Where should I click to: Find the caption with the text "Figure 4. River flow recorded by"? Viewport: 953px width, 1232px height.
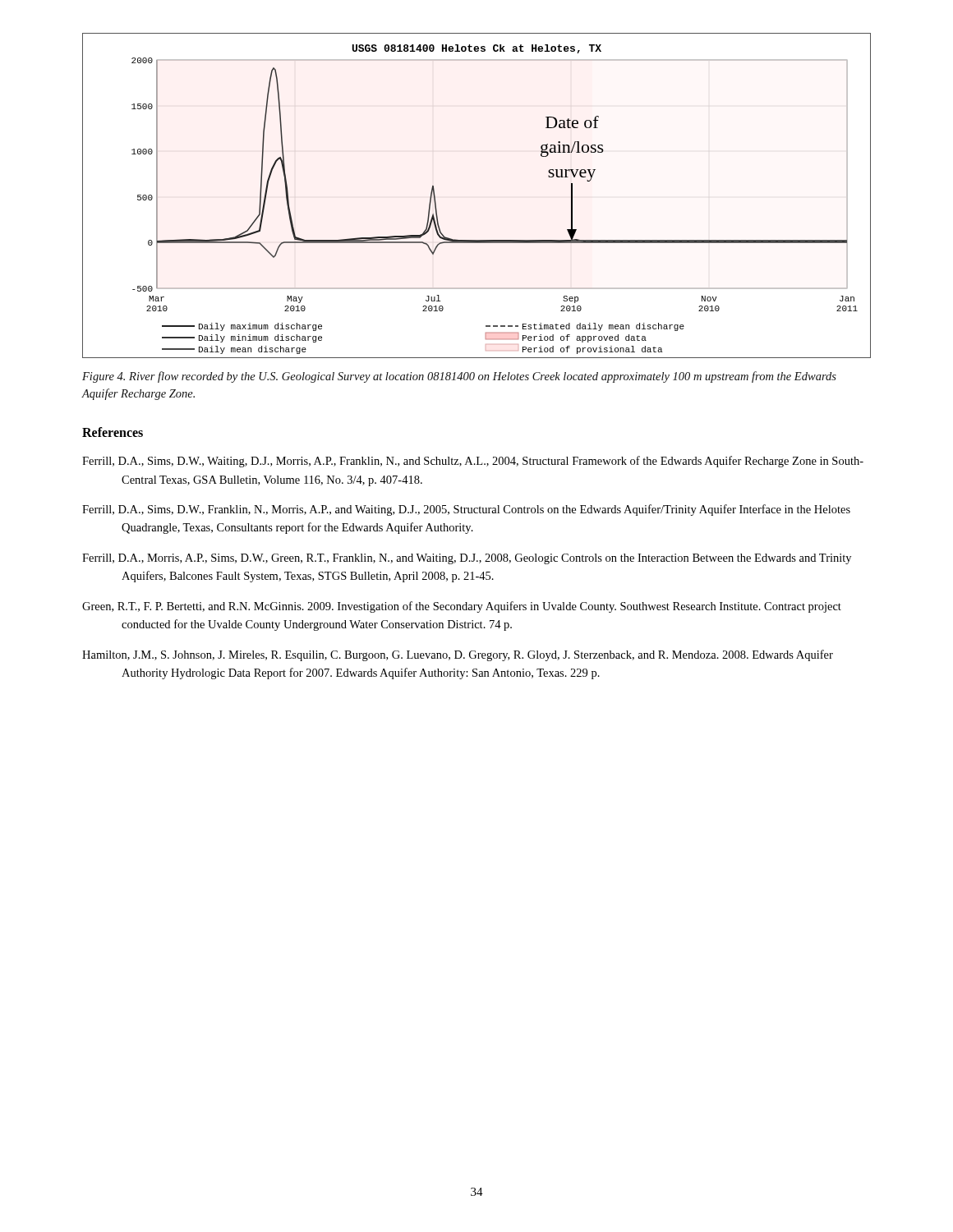coord(459,385)
